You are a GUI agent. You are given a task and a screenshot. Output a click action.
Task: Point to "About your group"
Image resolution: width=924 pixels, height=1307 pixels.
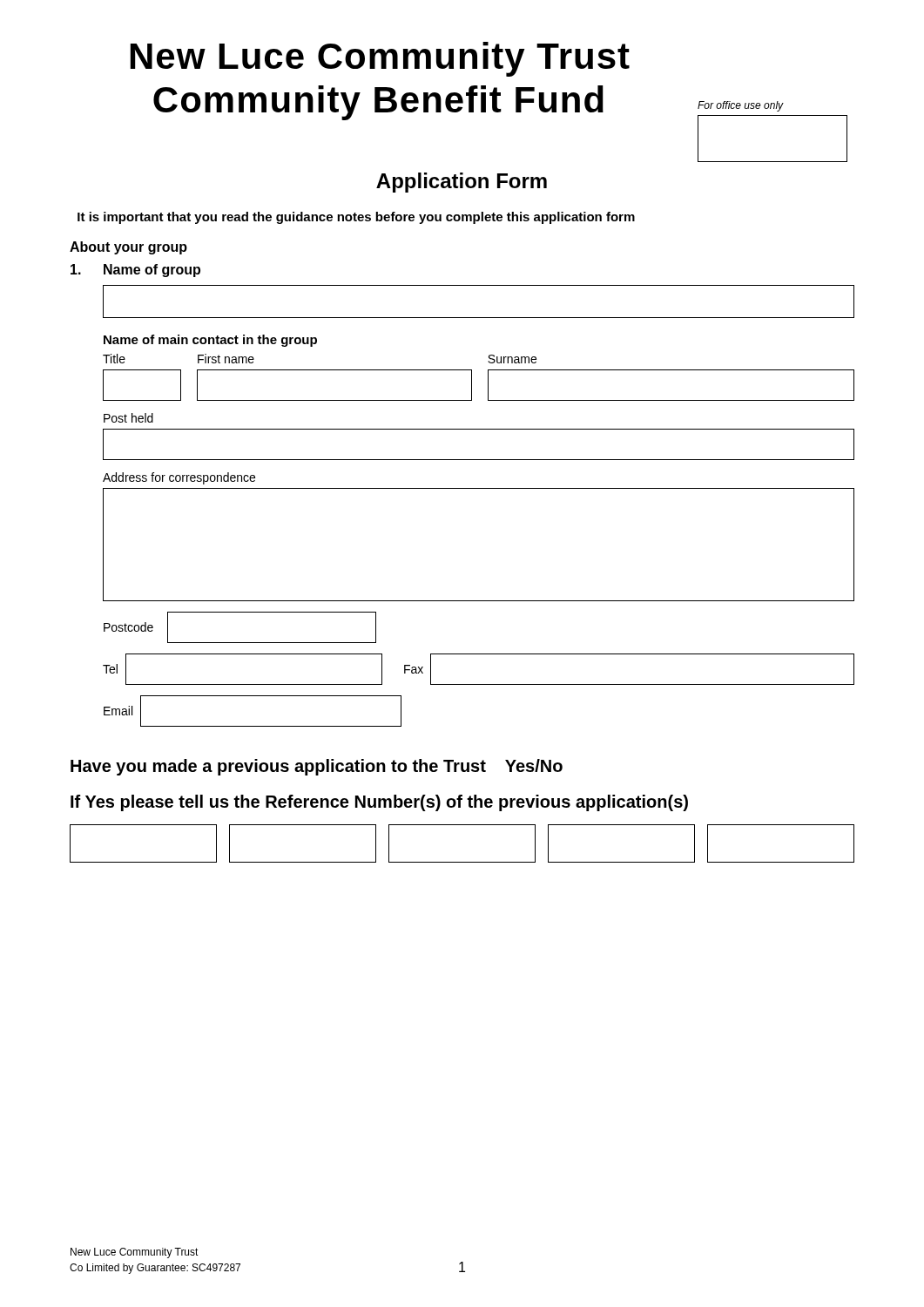click(128, 247)
